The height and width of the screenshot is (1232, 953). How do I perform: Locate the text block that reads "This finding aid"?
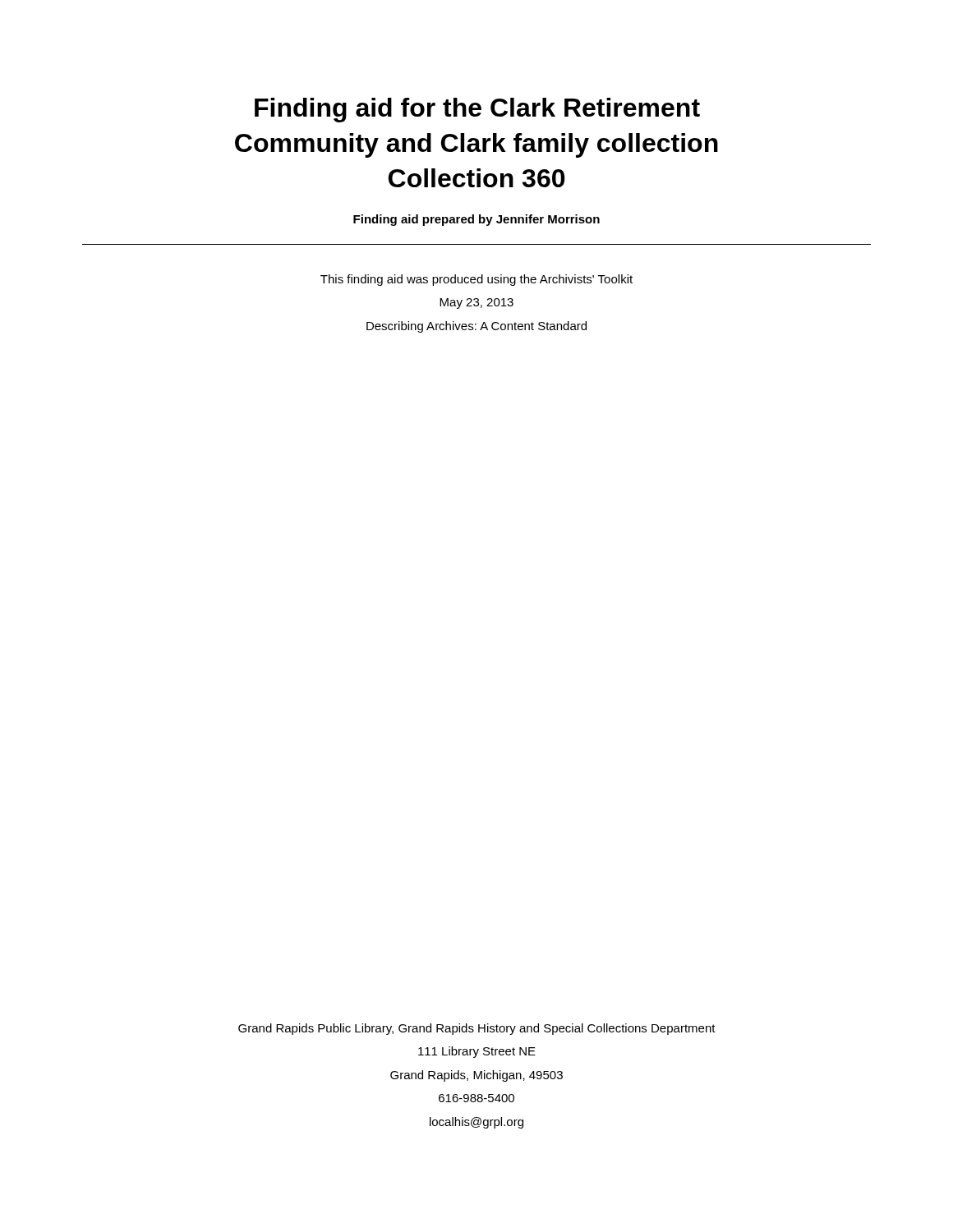click(x=476, y=302)
